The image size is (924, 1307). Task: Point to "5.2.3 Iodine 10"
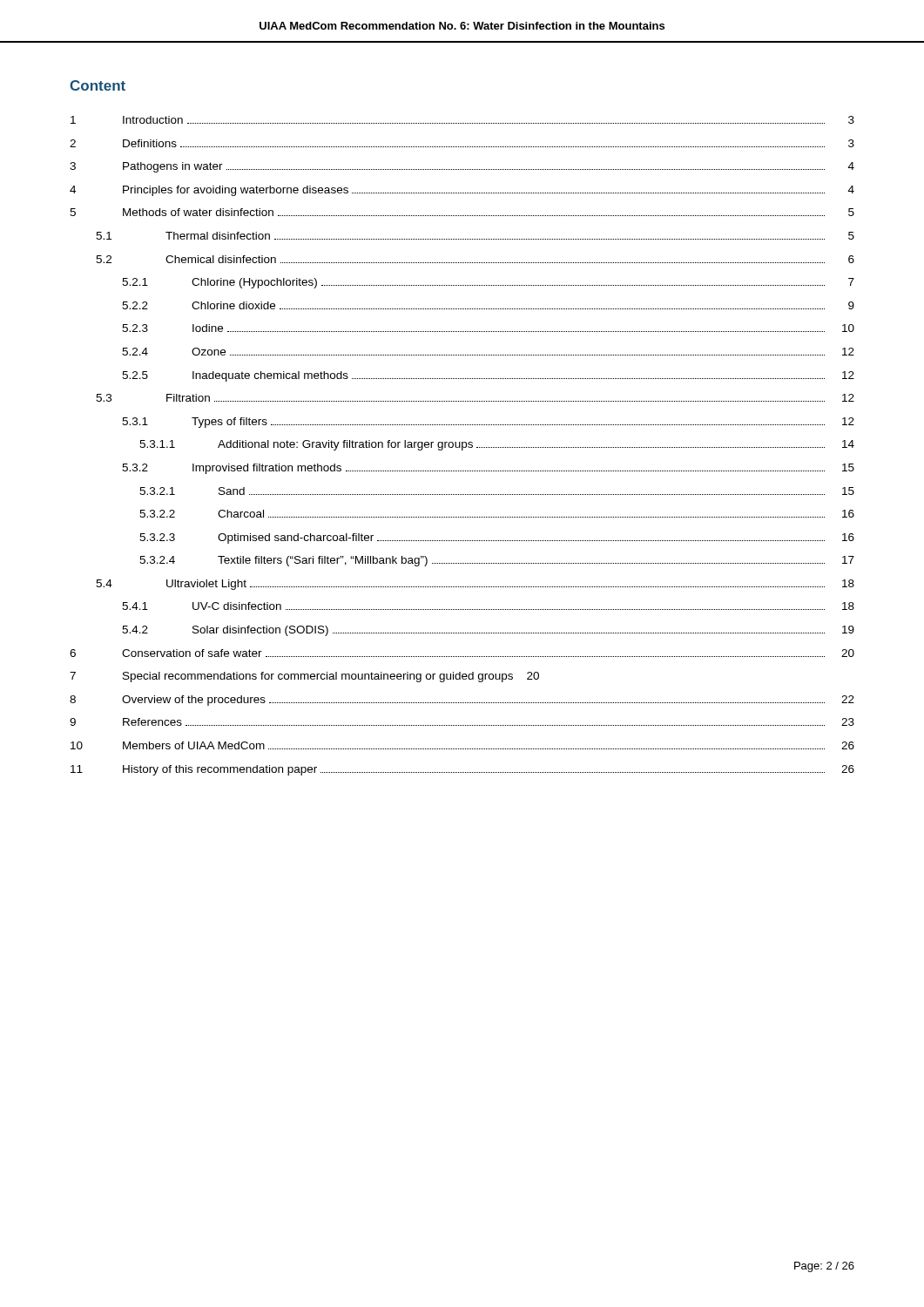(x=462, y=329)
